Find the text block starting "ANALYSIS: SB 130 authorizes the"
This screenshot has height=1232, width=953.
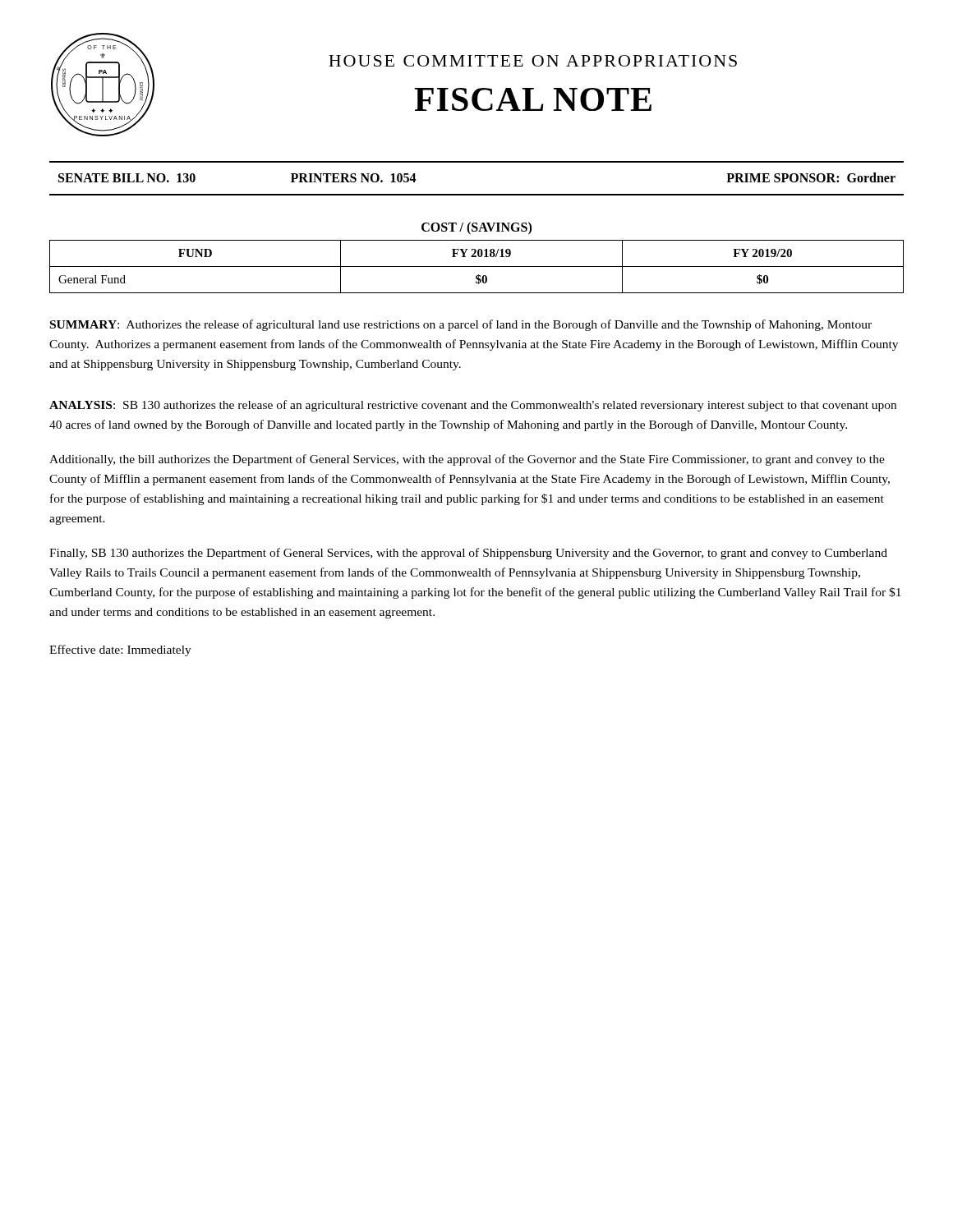click(x=473, y=414)
